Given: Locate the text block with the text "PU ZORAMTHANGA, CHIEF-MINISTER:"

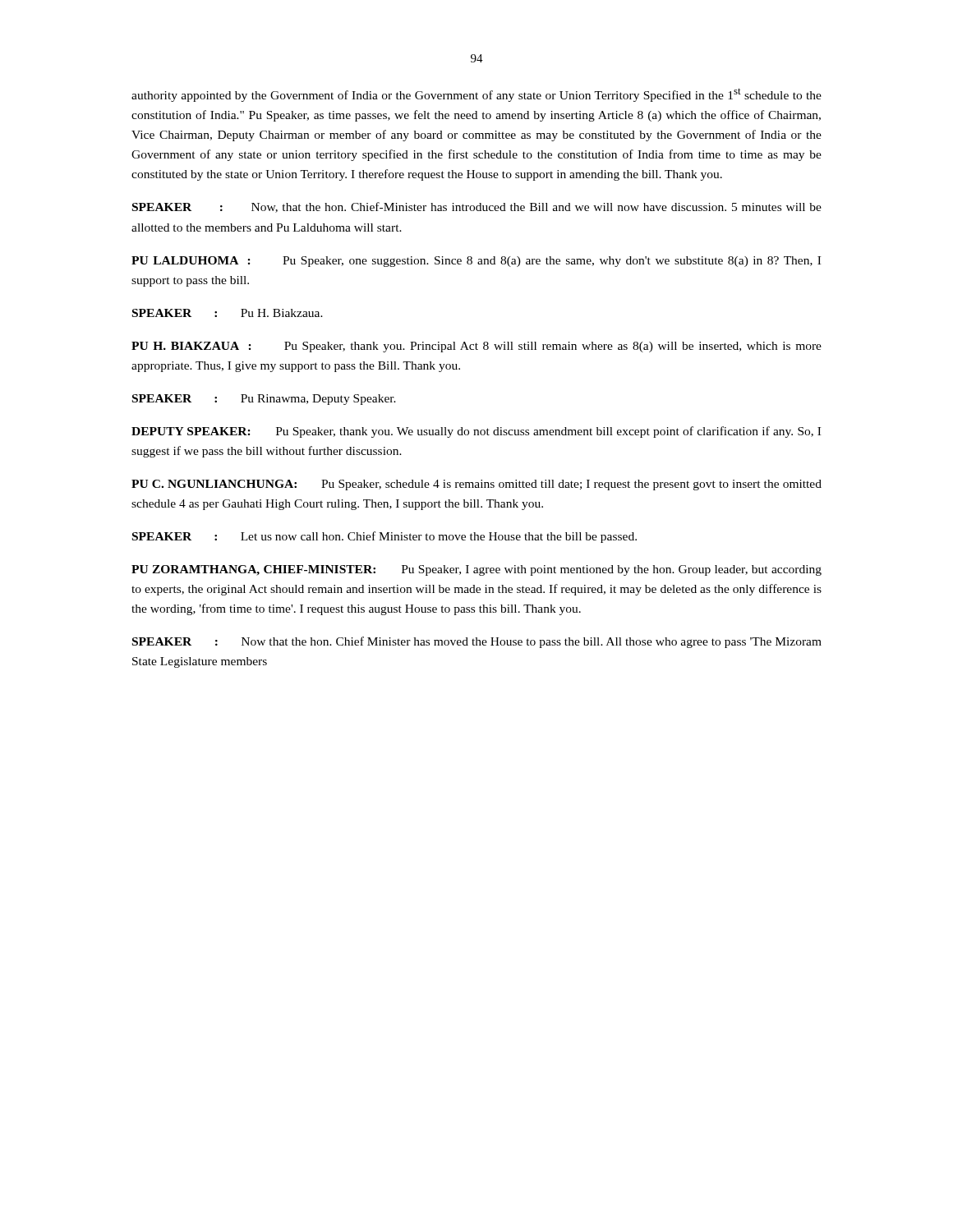Looking at the screenshot, I should tap(476, 588).
